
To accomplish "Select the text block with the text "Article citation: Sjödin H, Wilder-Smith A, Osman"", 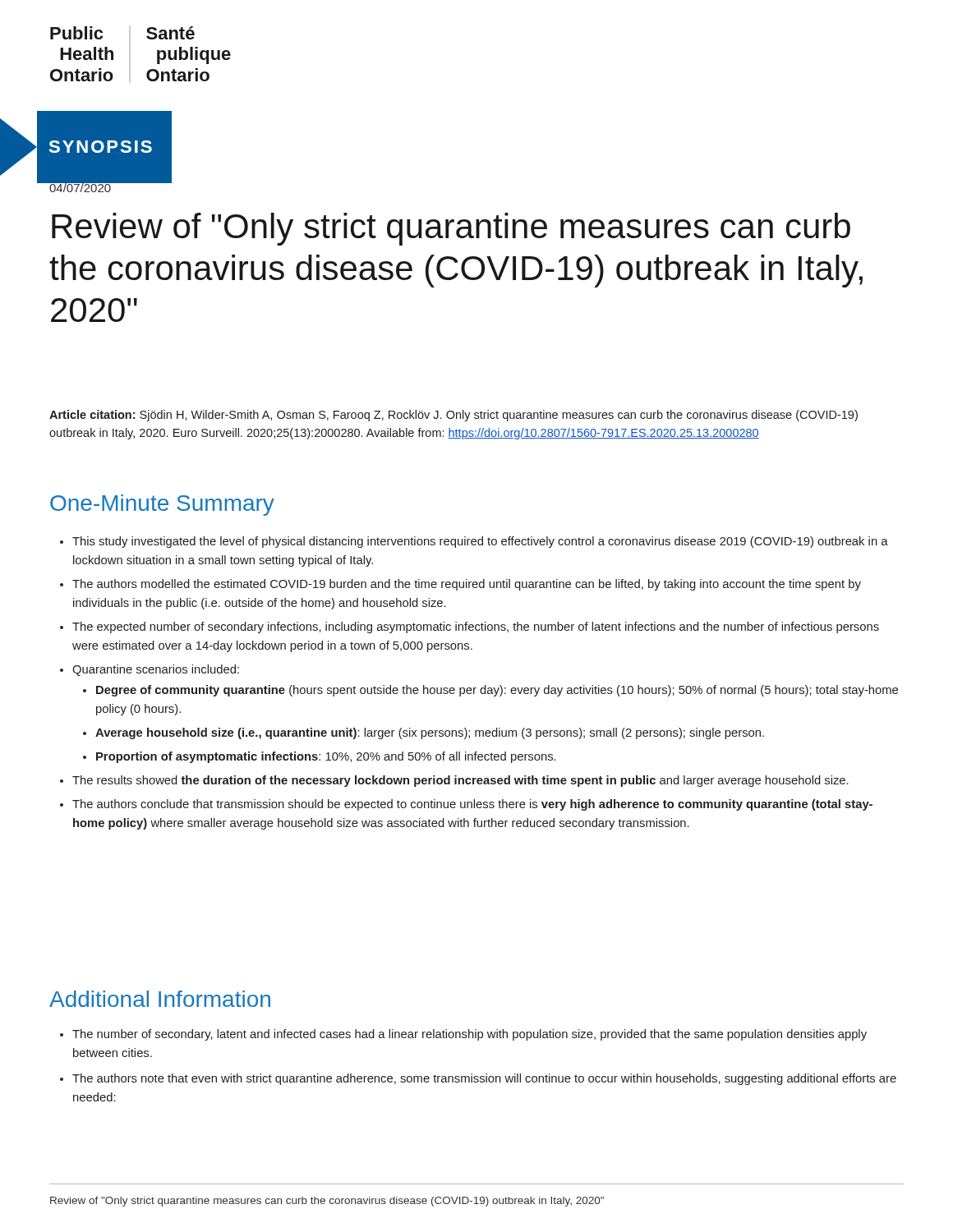I will [x=454, y=424].
